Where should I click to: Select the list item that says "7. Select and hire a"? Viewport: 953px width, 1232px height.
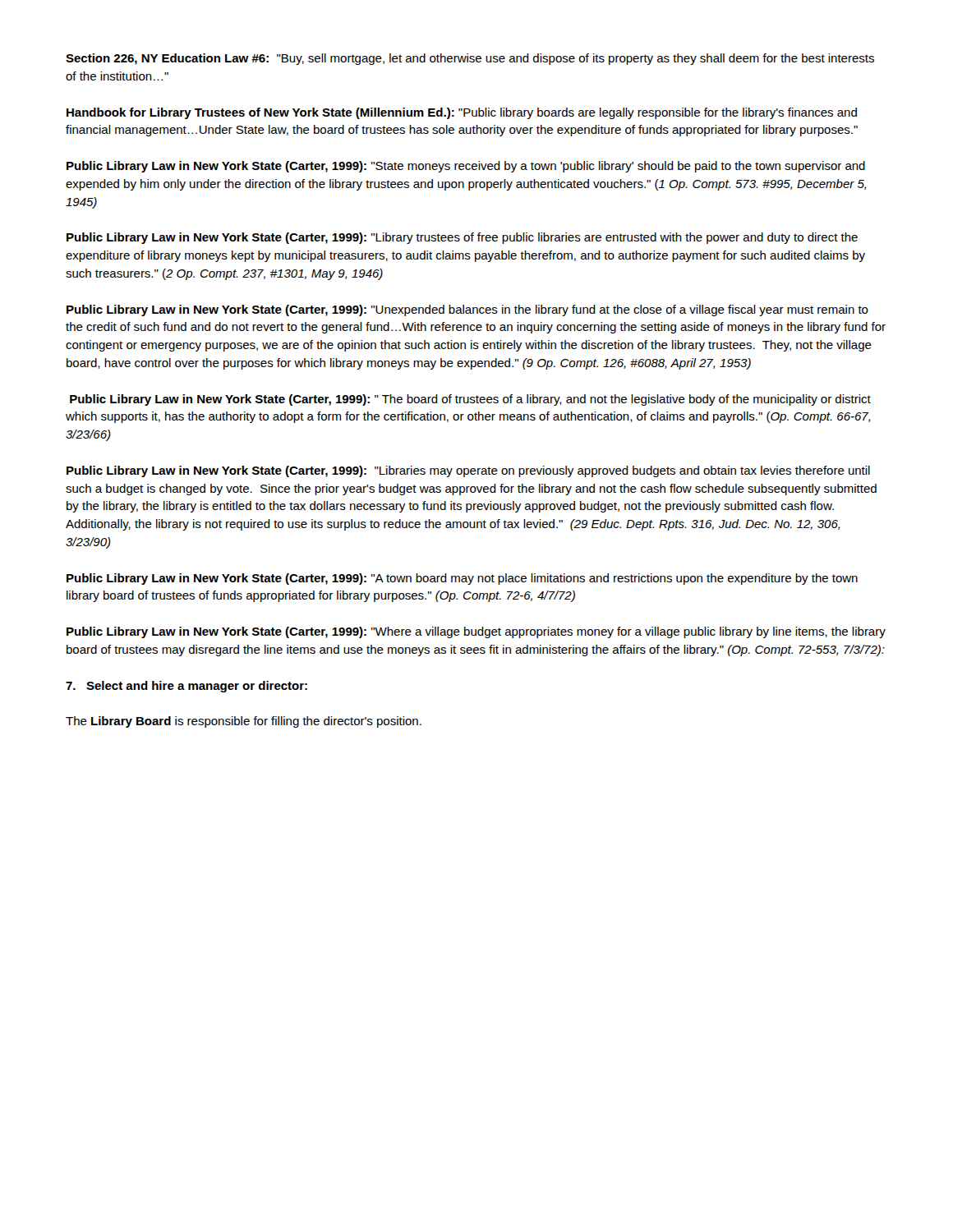(x=187, y=685)
